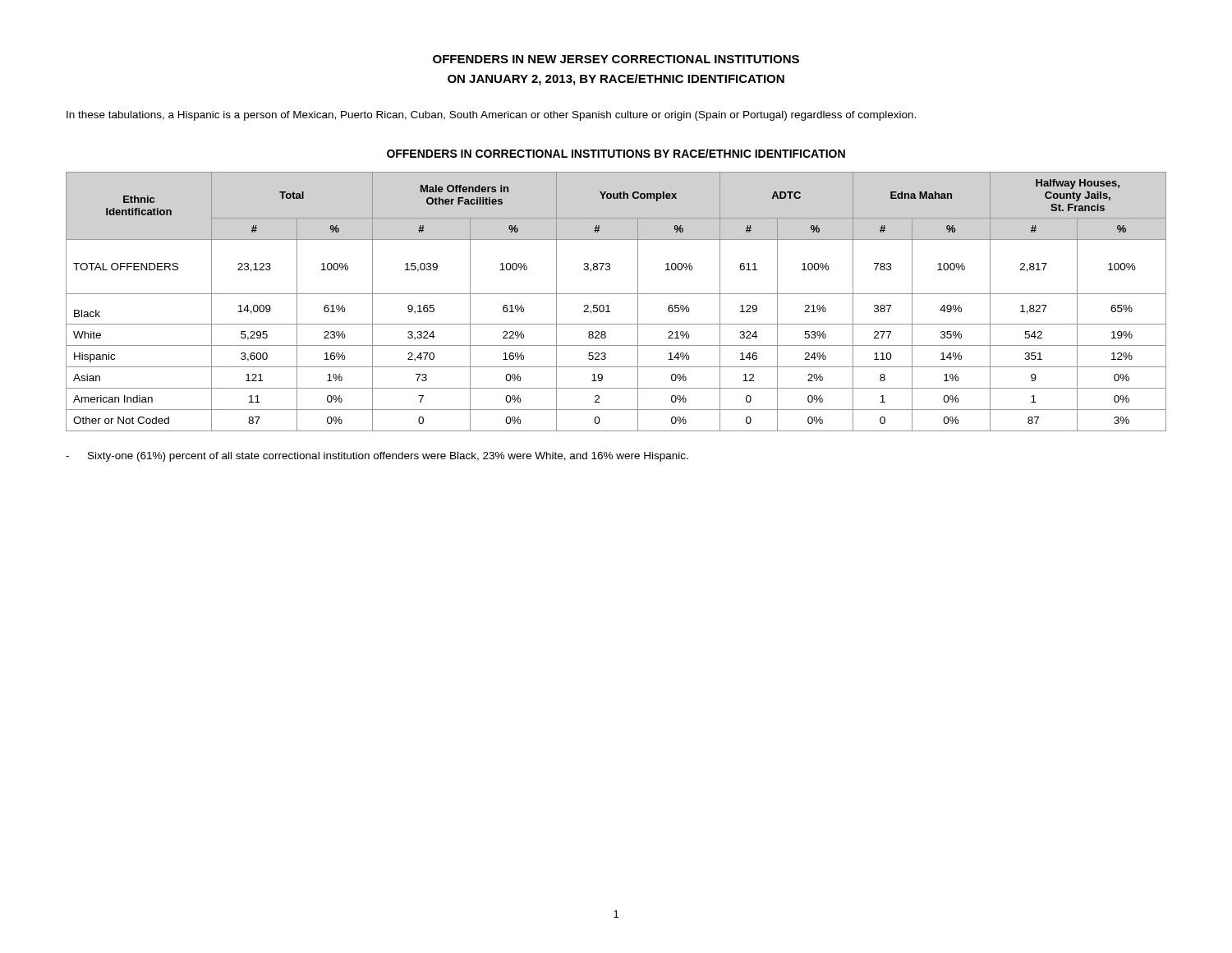Screen dimensions: 953x1232
Task: Select the title that says "OFFENDERS IN NEW"
Action: [x=616, y=69]
